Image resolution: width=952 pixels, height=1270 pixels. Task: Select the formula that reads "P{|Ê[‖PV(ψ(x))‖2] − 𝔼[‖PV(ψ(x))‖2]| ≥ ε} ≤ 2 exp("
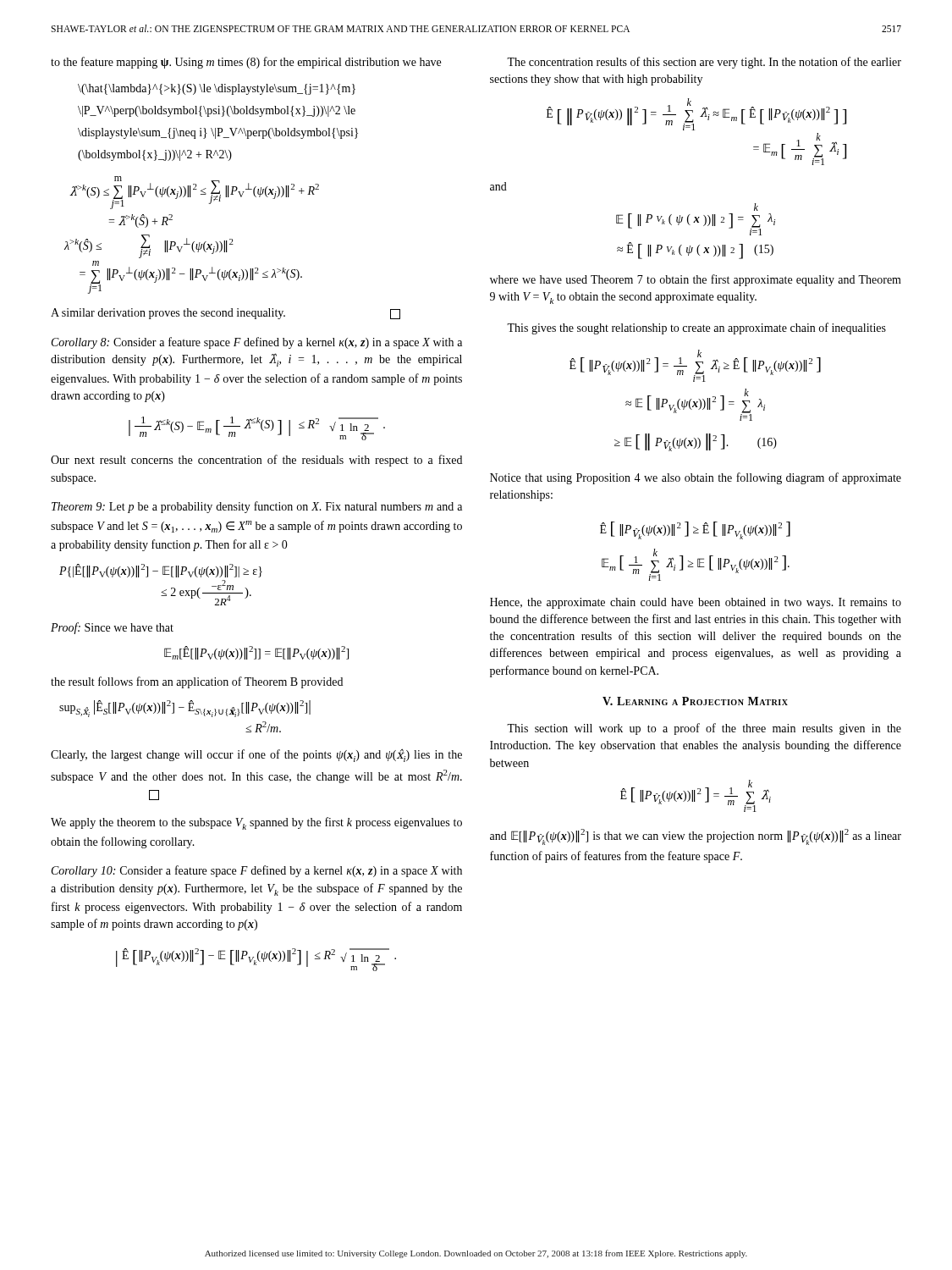tap(261, 584)
